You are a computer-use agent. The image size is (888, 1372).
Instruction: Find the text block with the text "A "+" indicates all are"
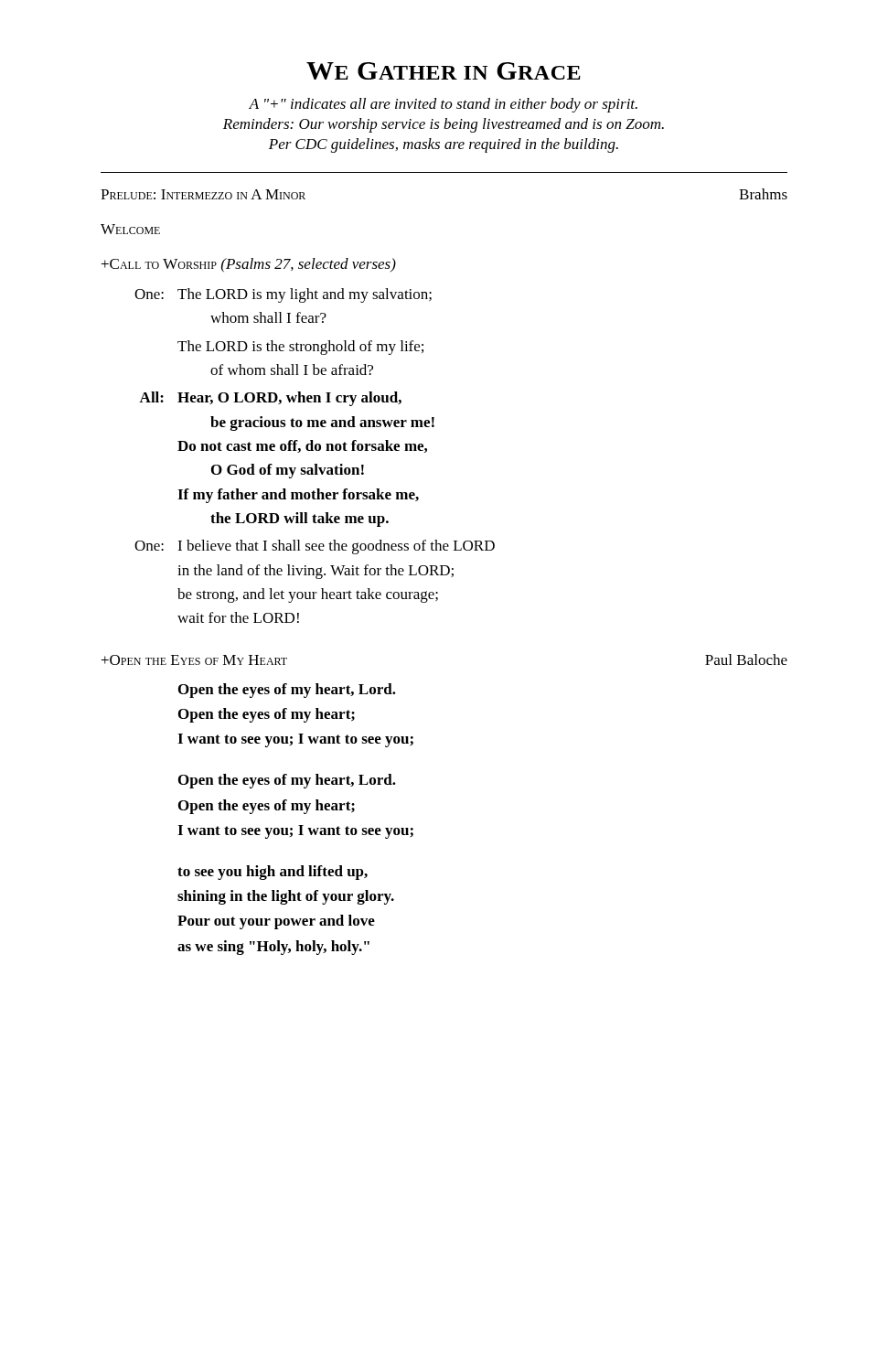click(x=444, y=124)
